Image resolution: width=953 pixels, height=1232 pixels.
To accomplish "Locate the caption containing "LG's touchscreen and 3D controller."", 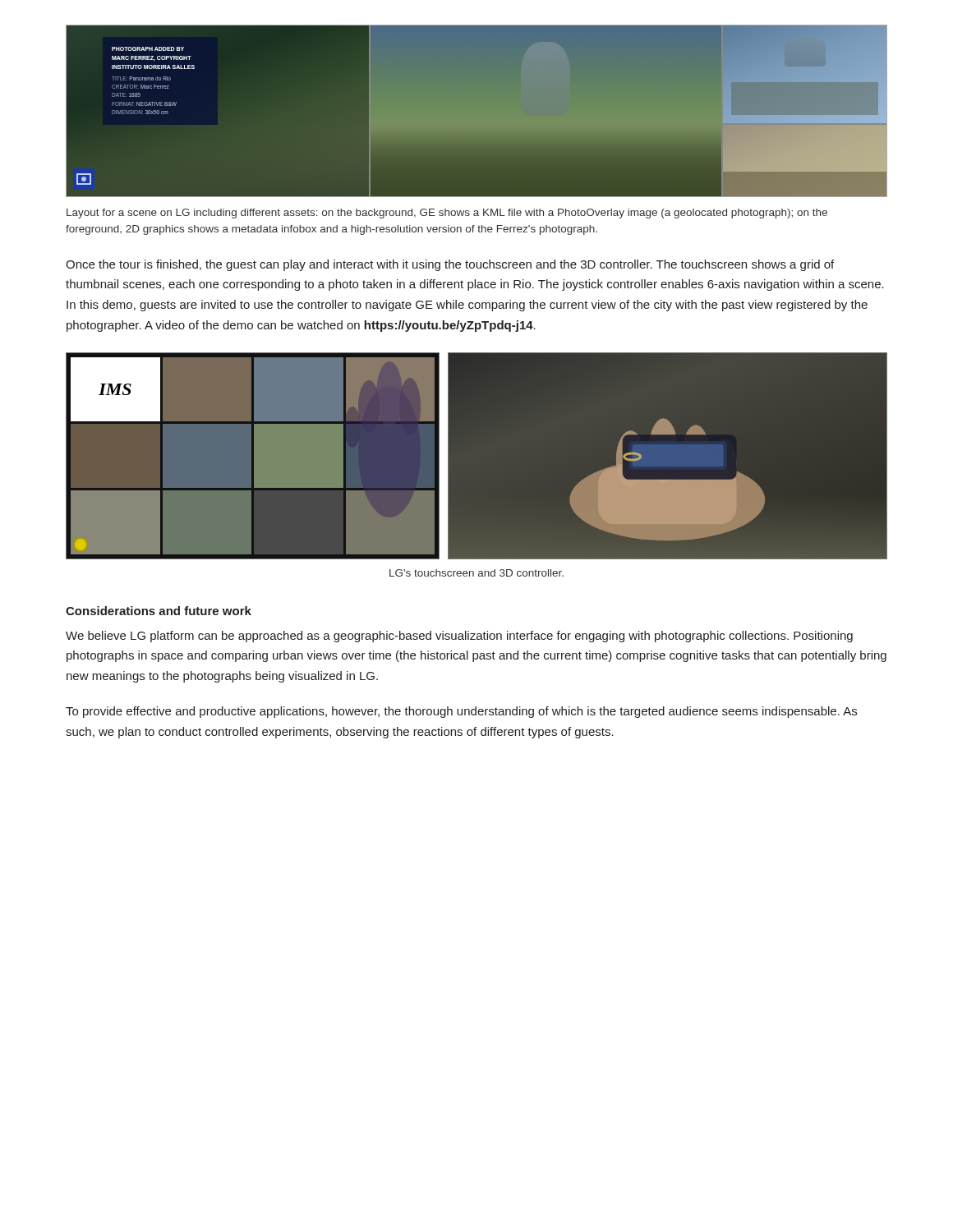I will pyautogui.click(x=476, y=573).
